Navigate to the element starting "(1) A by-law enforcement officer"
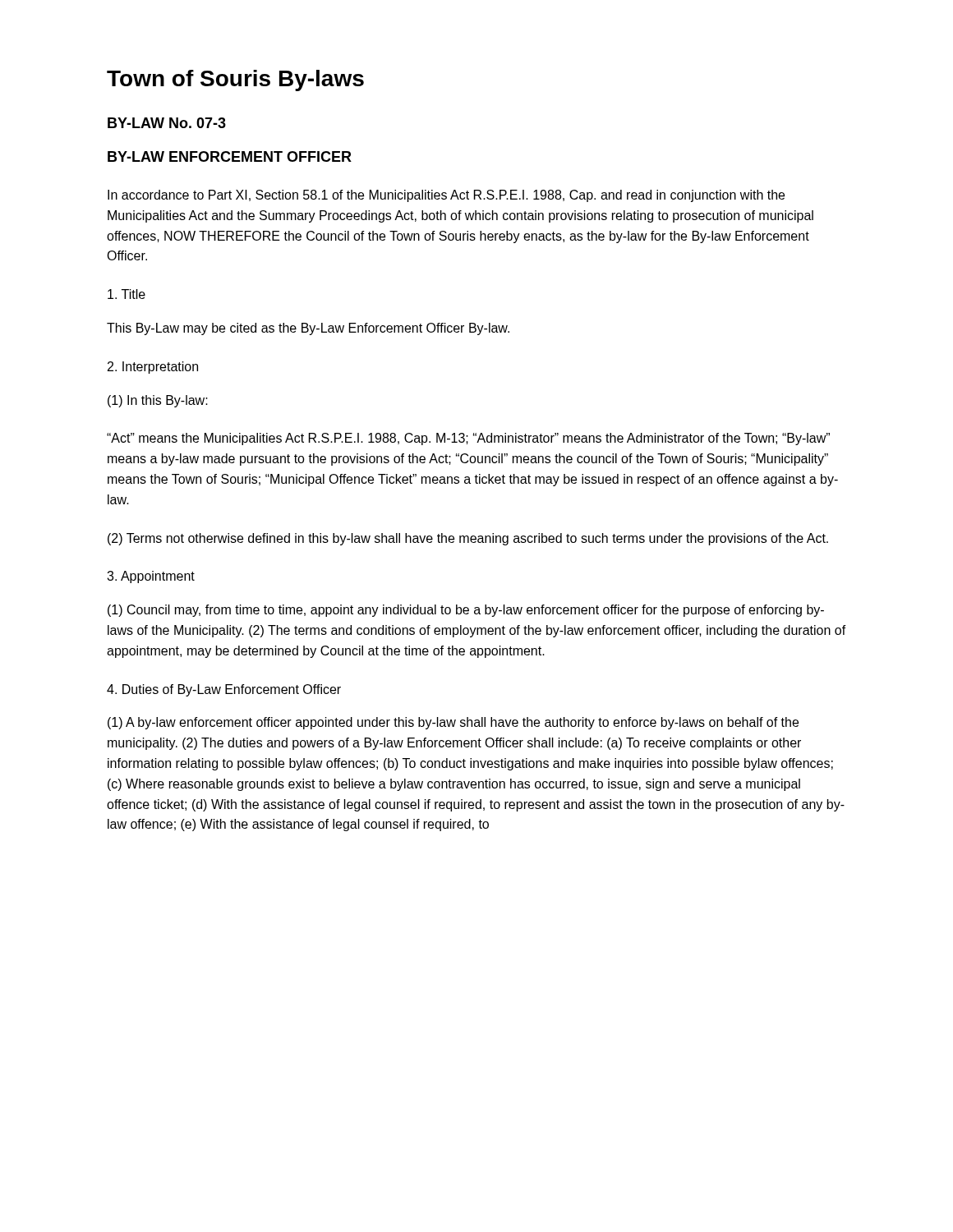Screen dimensions: 1232x953 [476, 774]
